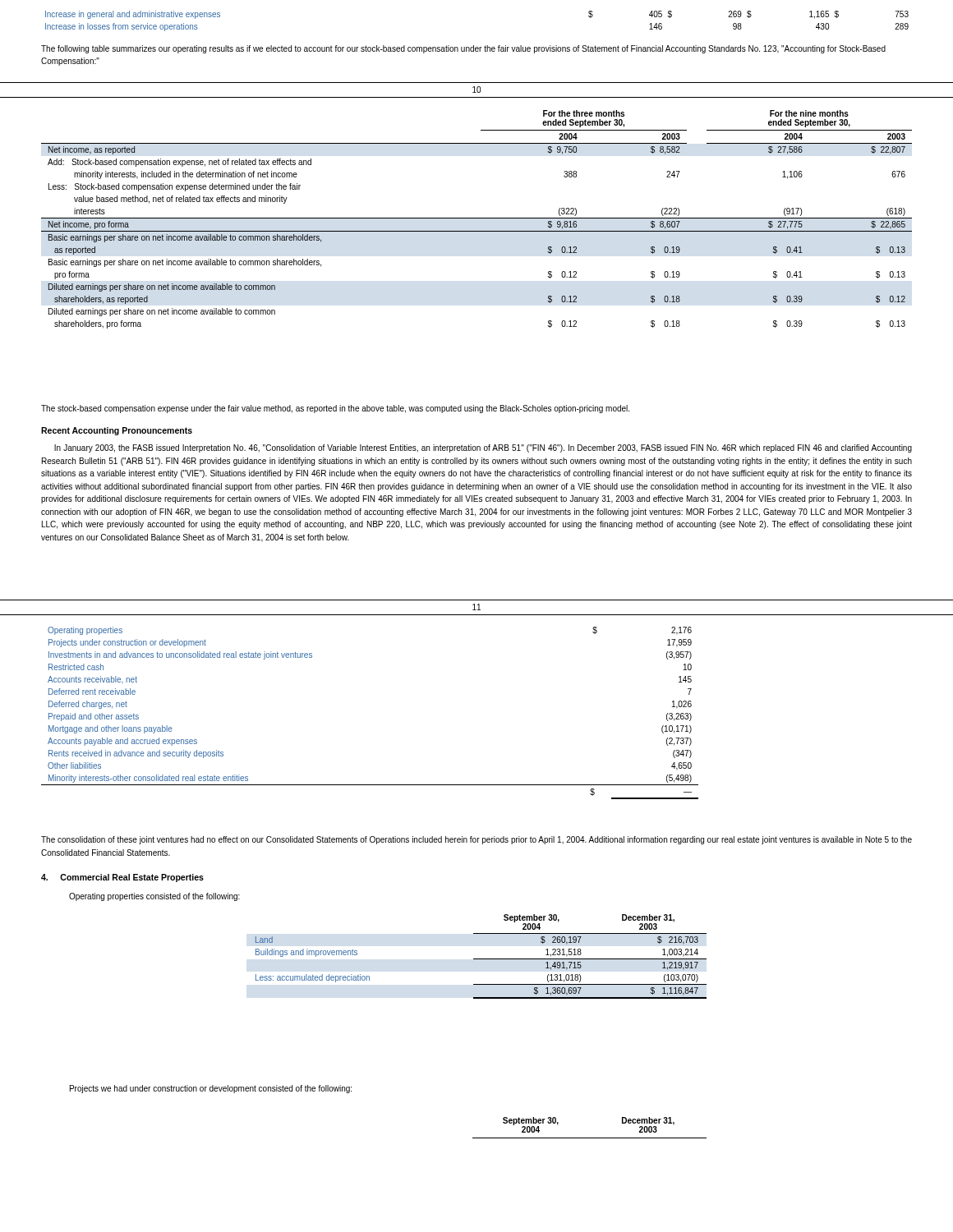Locate the text that says "Operating properties consisted of the following:"
The height and width of the screenshot is (1232, 953).
(149, 896)
